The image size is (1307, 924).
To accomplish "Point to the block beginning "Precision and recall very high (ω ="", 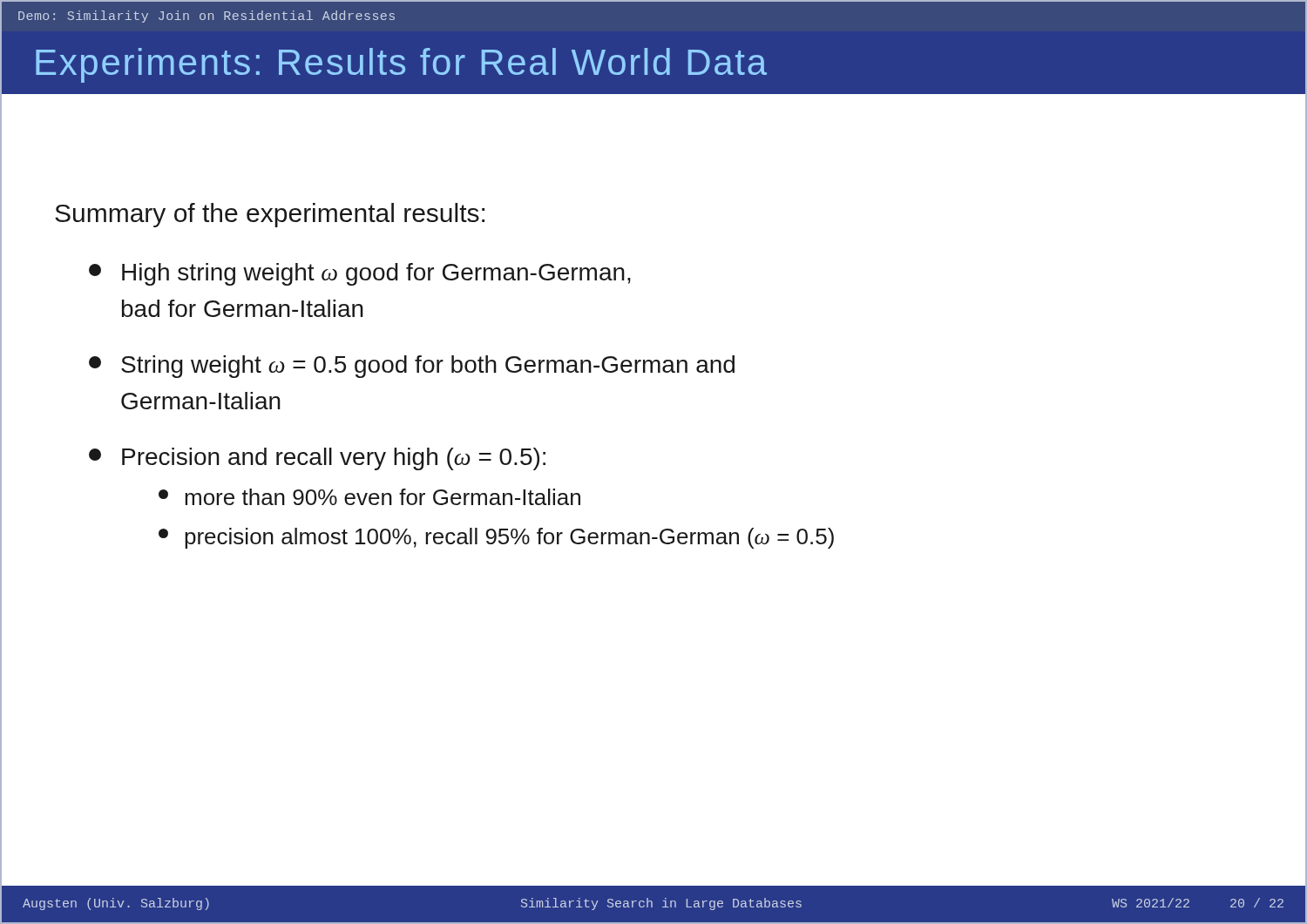I will pyautogui.click(x=317, y=459).
